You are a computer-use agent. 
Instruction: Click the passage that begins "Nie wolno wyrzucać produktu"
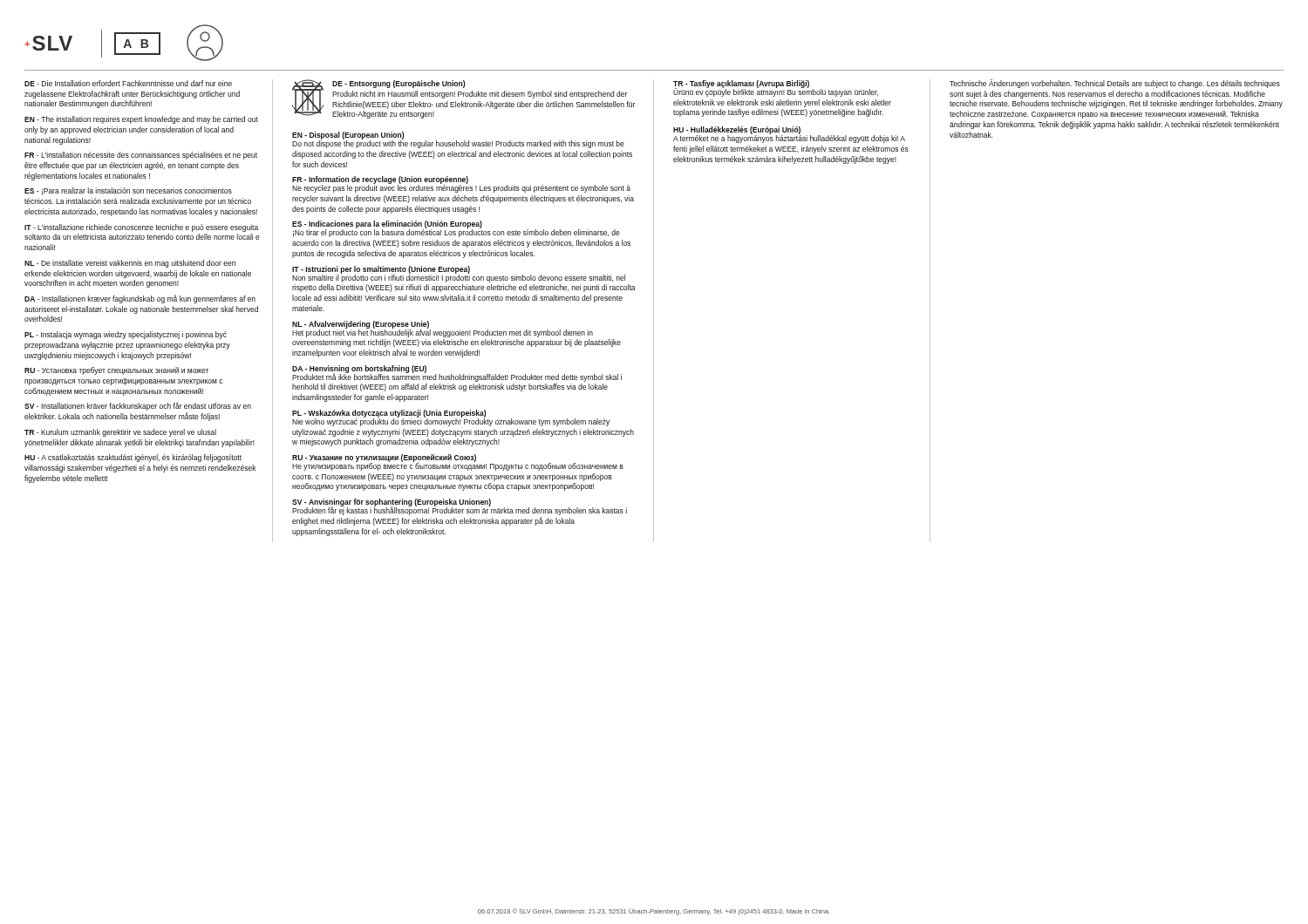point(463,432)
